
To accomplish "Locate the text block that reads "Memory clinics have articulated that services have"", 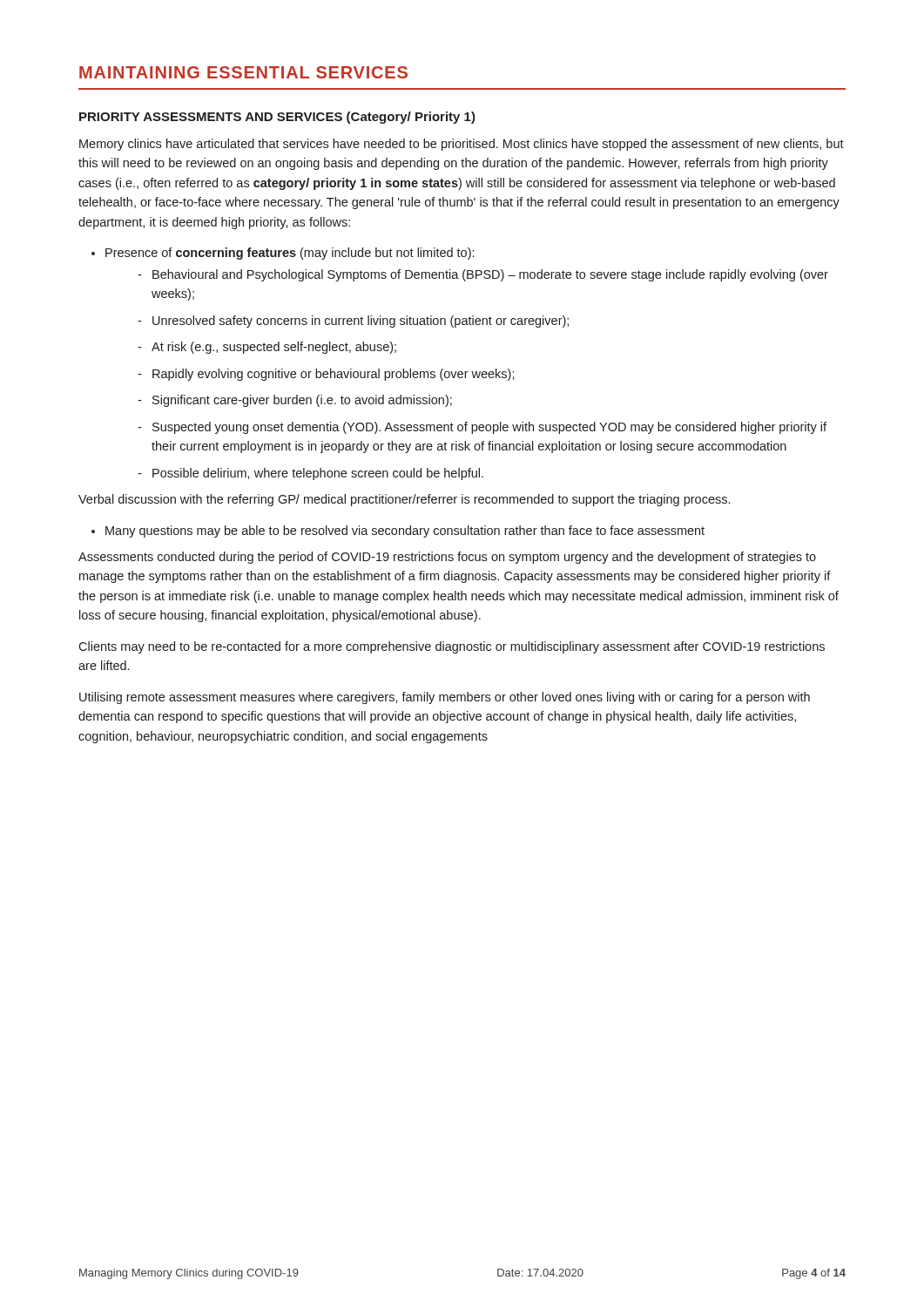I will (461, 183).
